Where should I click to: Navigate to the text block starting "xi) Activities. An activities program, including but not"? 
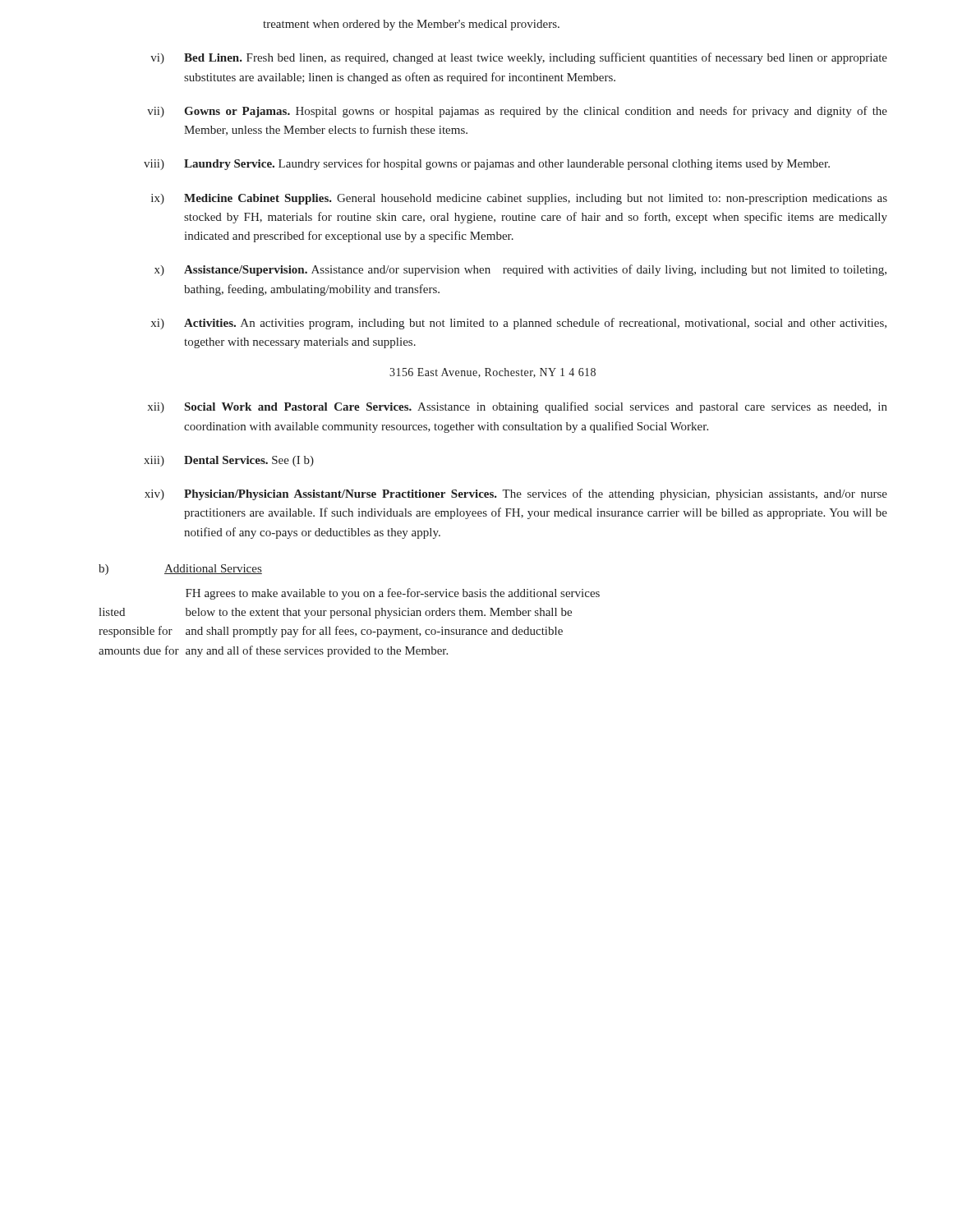[493, 333]
